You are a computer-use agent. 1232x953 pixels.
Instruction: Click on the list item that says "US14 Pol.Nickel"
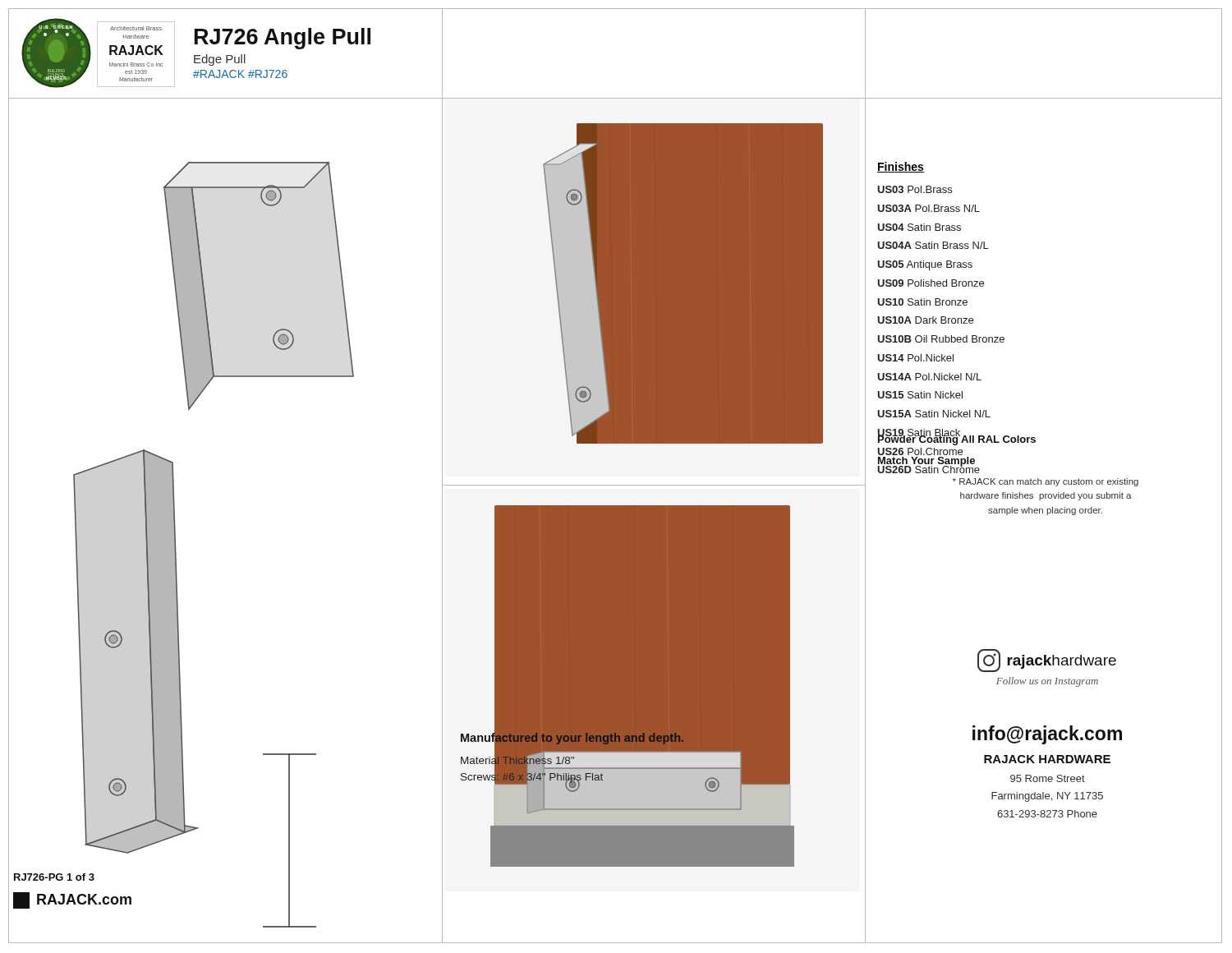click(916, 358)
